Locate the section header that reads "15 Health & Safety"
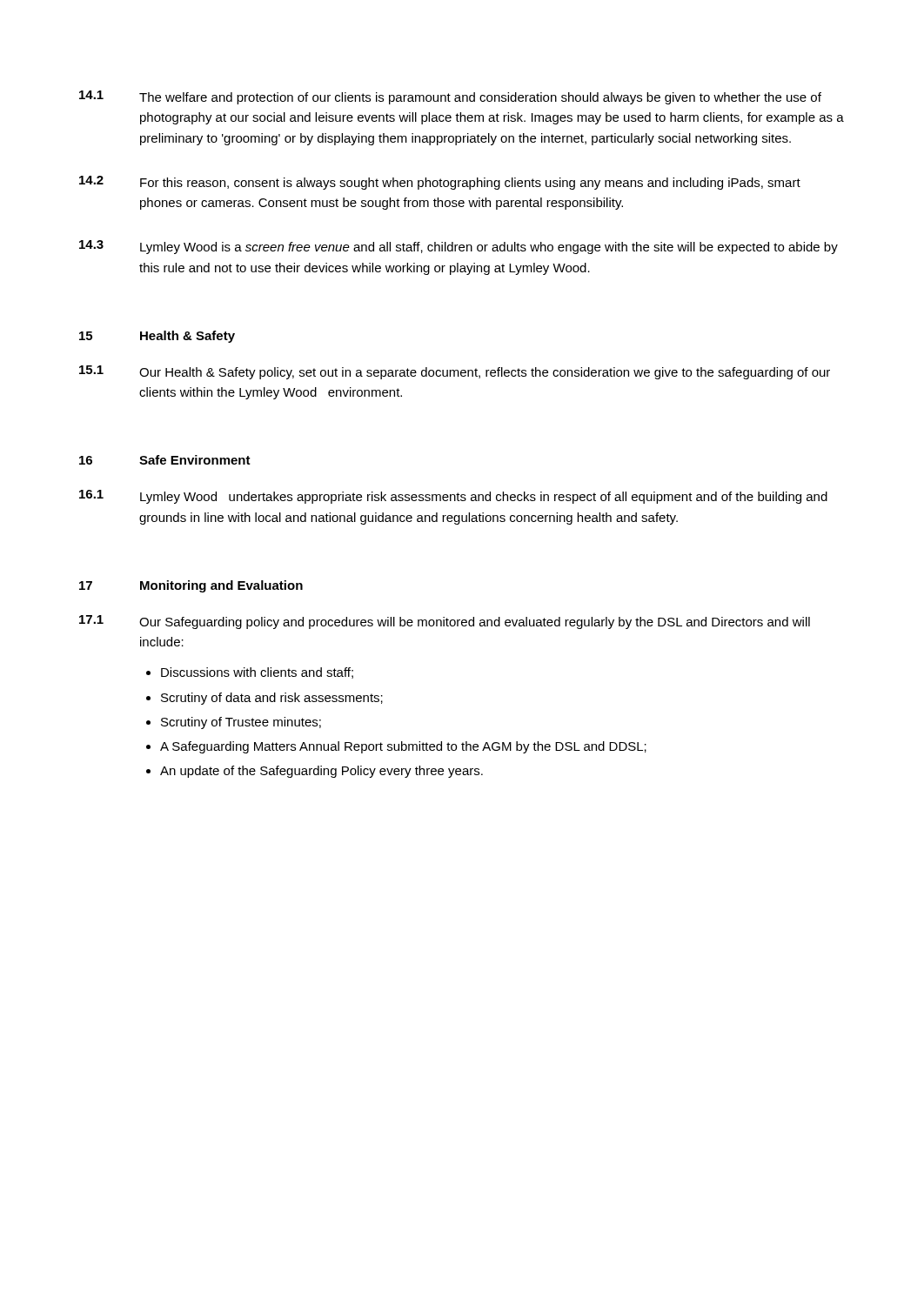The image size is (924, 1305). coord(157,335)
